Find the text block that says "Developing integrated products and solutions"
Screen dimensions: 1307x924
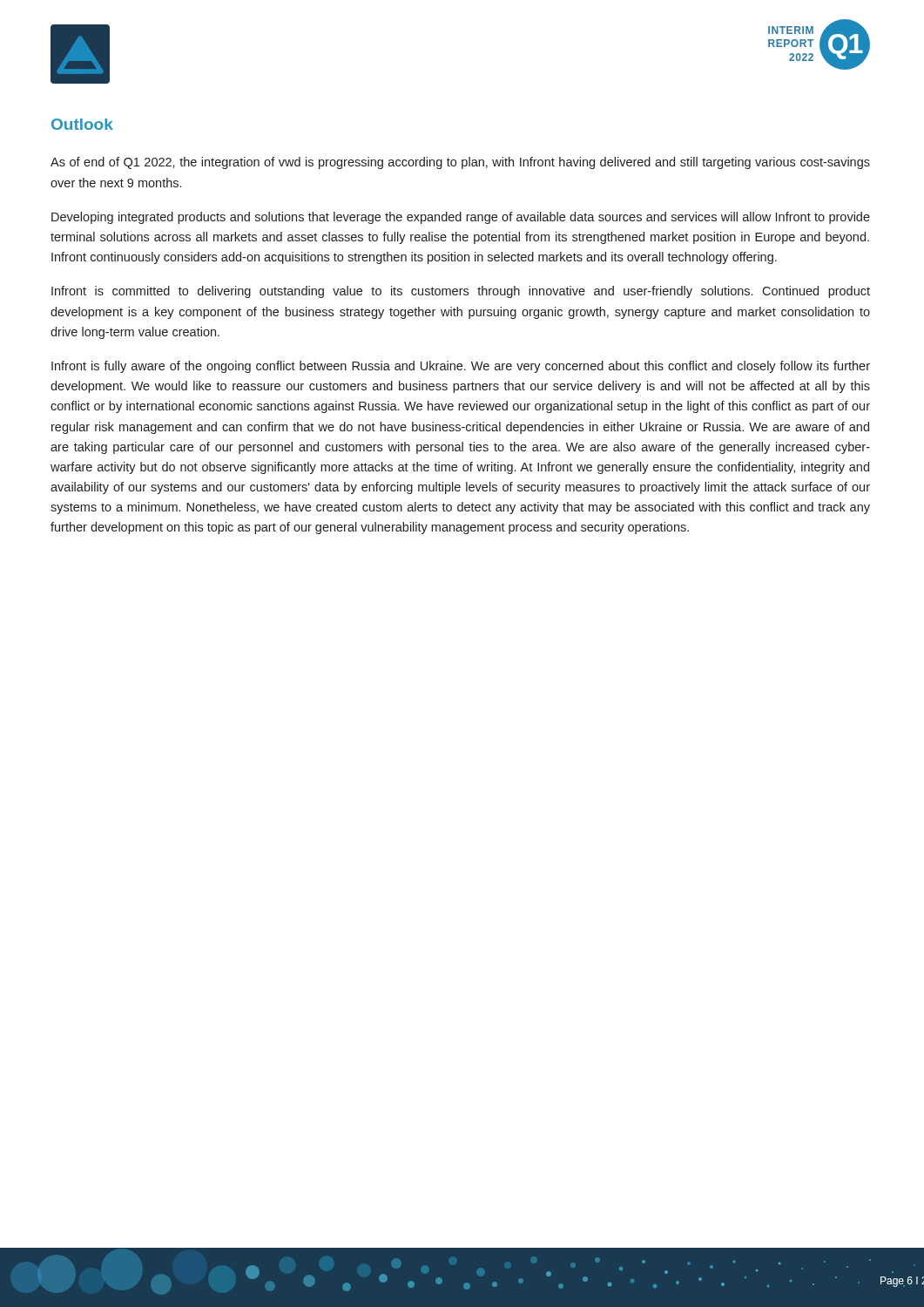(x=460, y=237)
